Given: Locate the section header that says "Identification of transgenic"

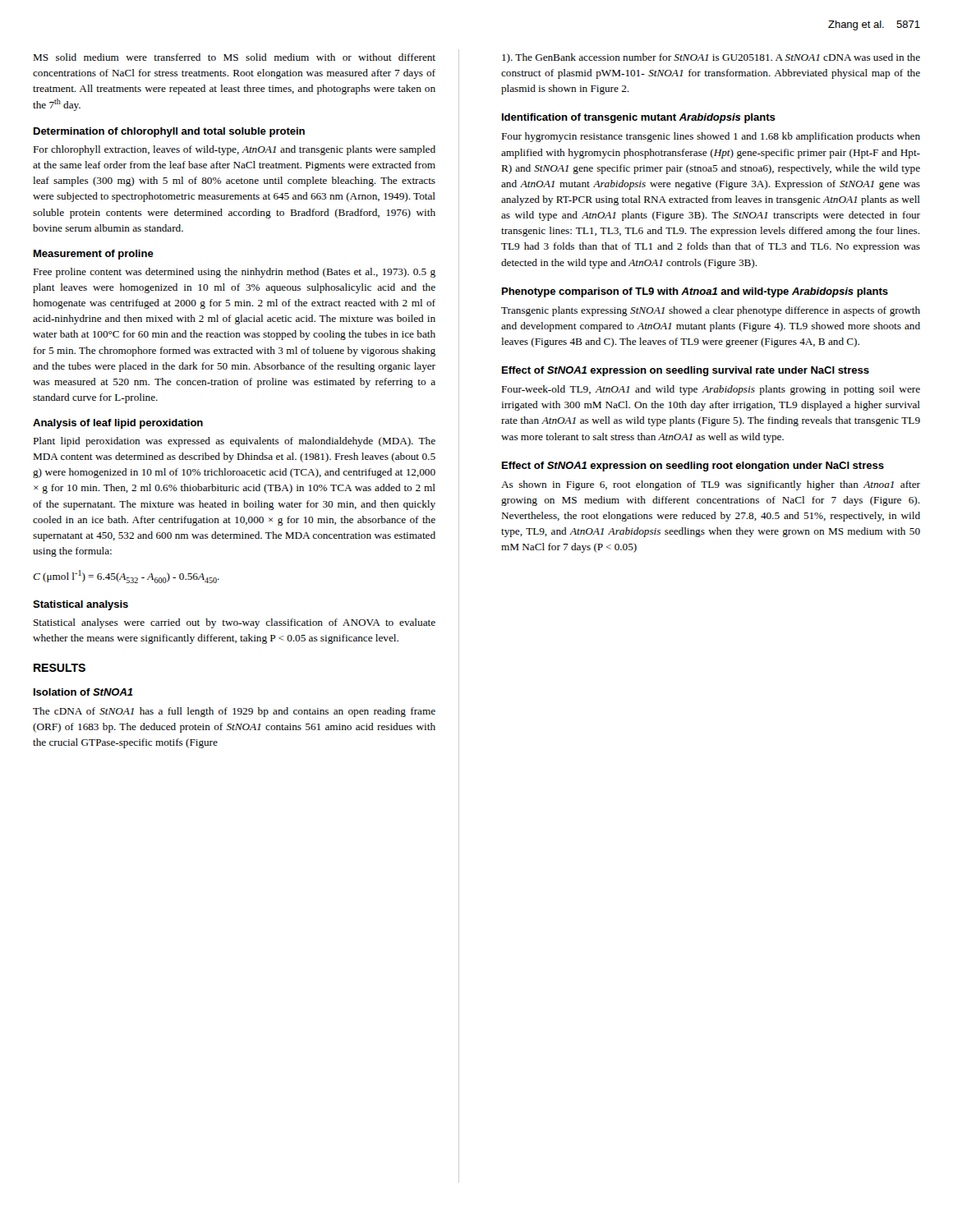Looking at the screenshot, I should point(638,117).
